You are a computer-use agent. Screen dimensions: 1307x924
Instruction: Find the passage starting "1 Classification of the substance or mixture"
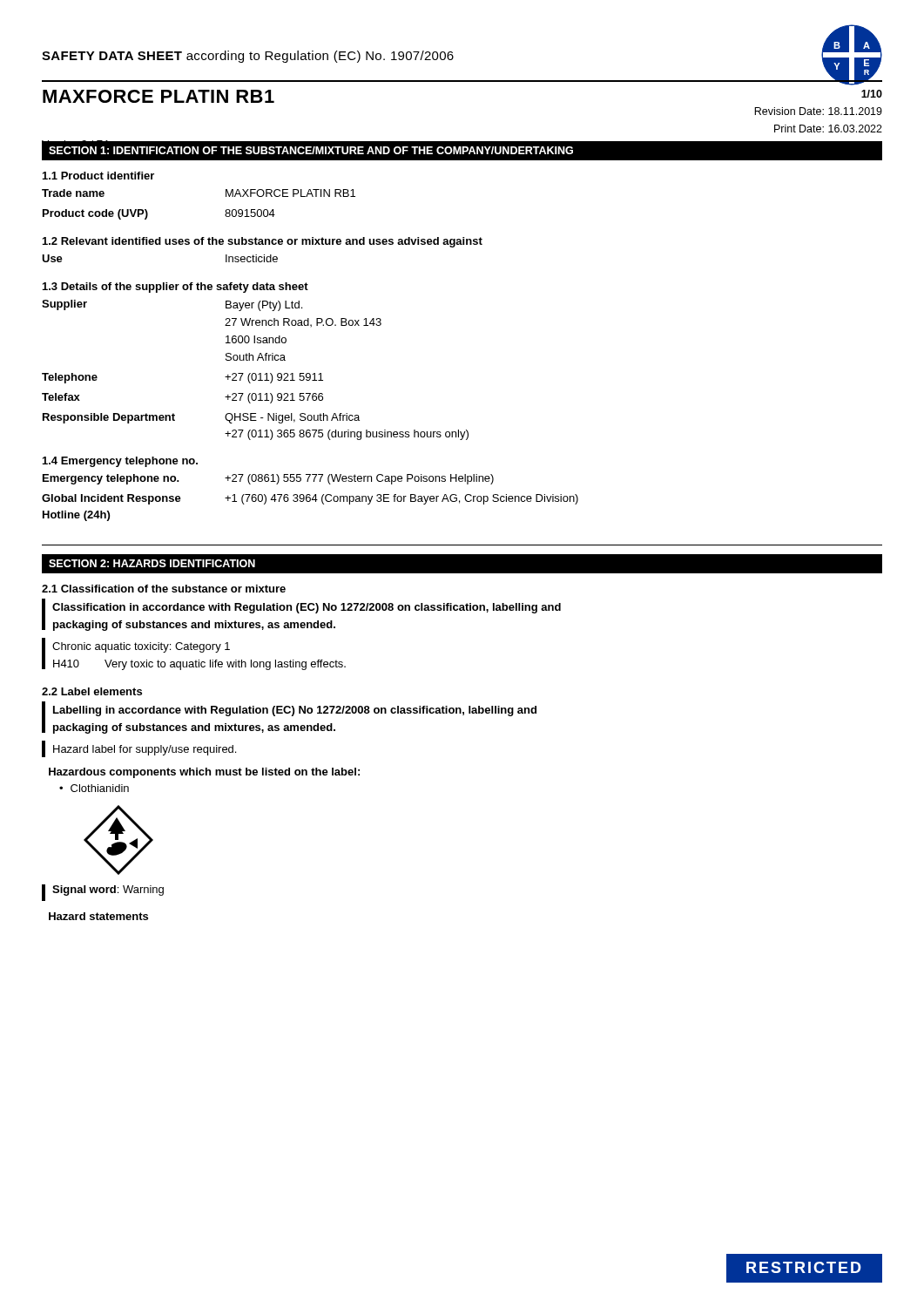pyautogui.click(x=164, y=589)
